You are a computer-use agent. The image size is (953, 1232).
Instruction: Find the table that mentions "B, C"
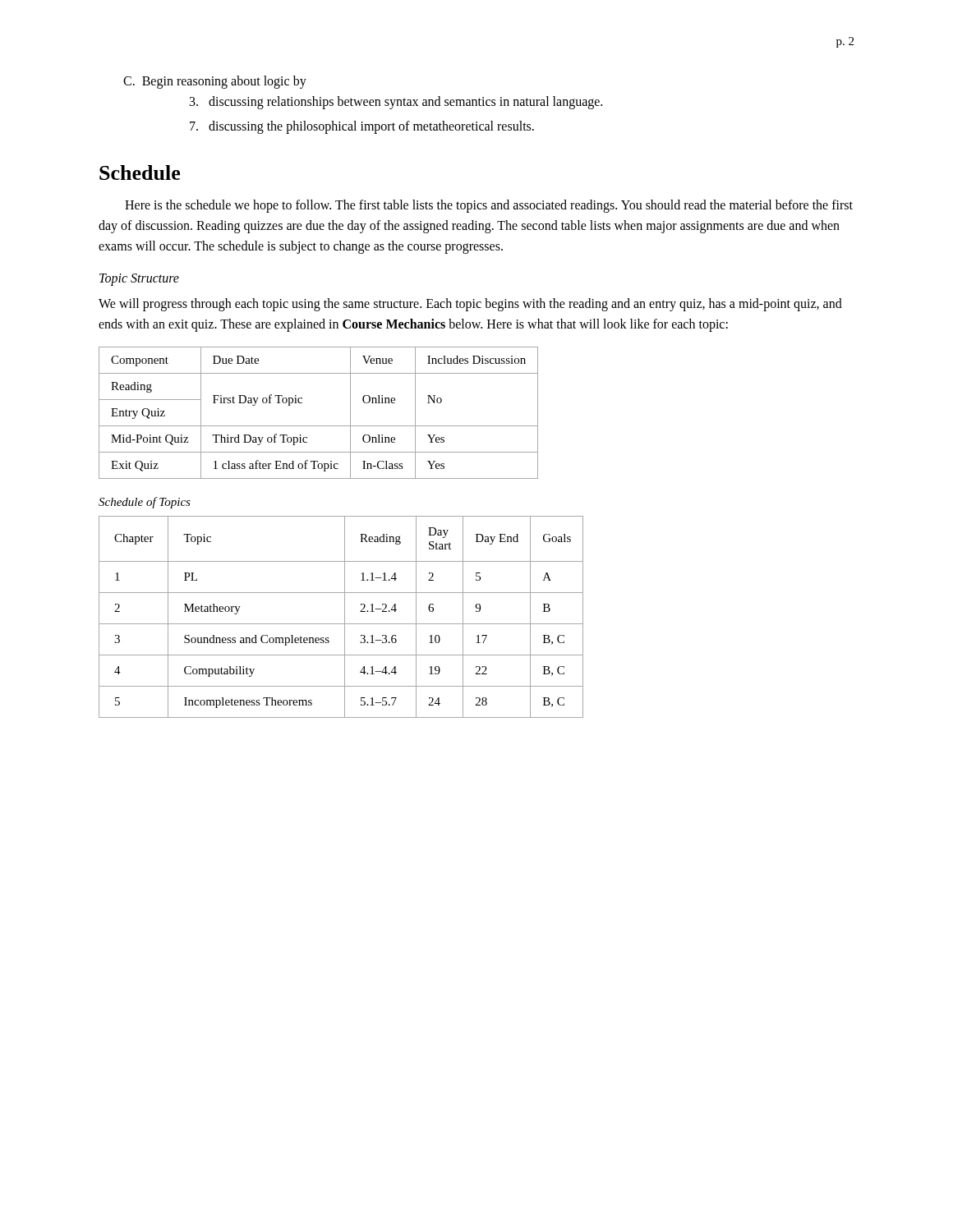[476, 617]
